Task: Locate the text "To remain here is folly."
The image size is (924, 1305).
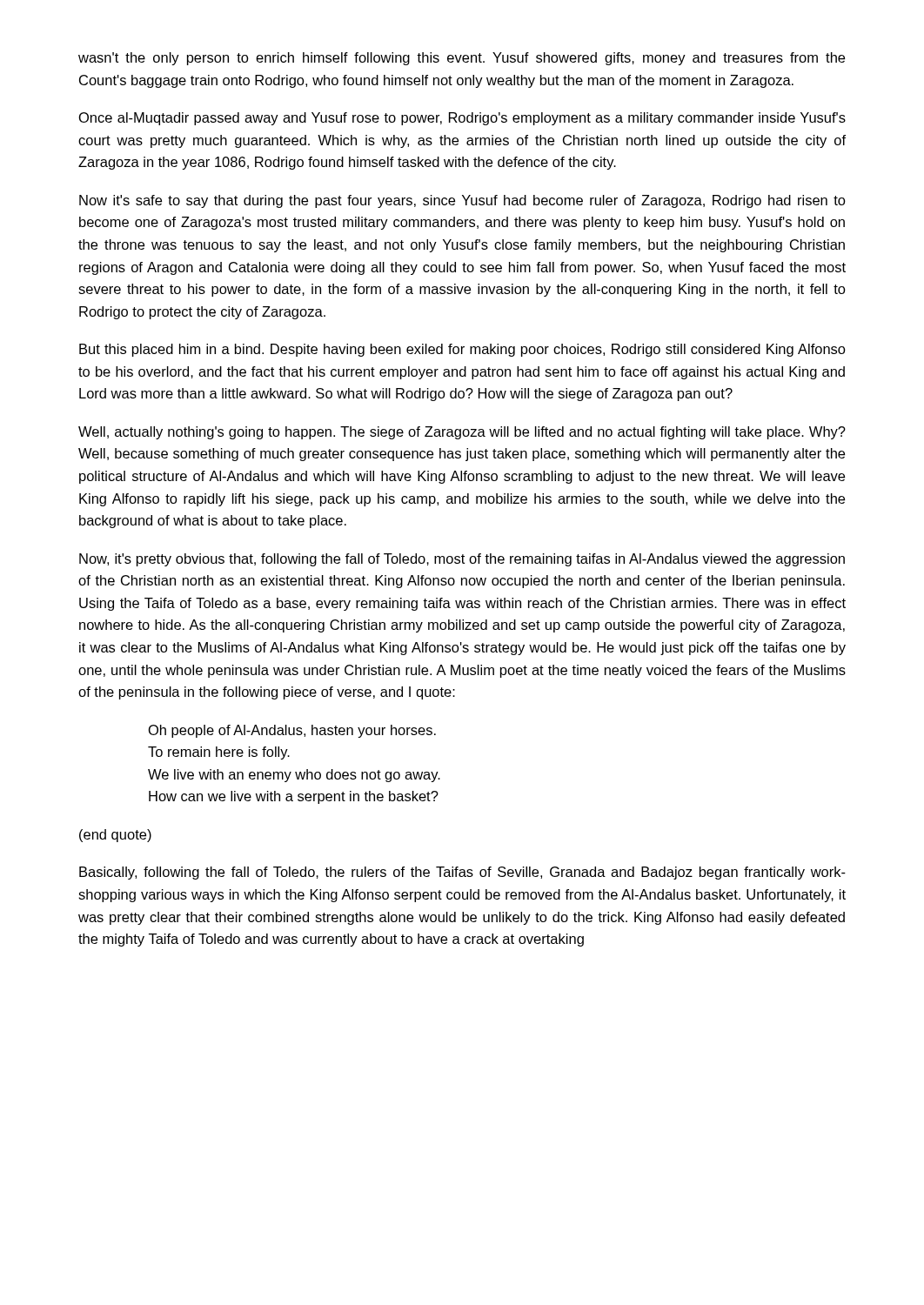Action: click(x=219, y=753)
